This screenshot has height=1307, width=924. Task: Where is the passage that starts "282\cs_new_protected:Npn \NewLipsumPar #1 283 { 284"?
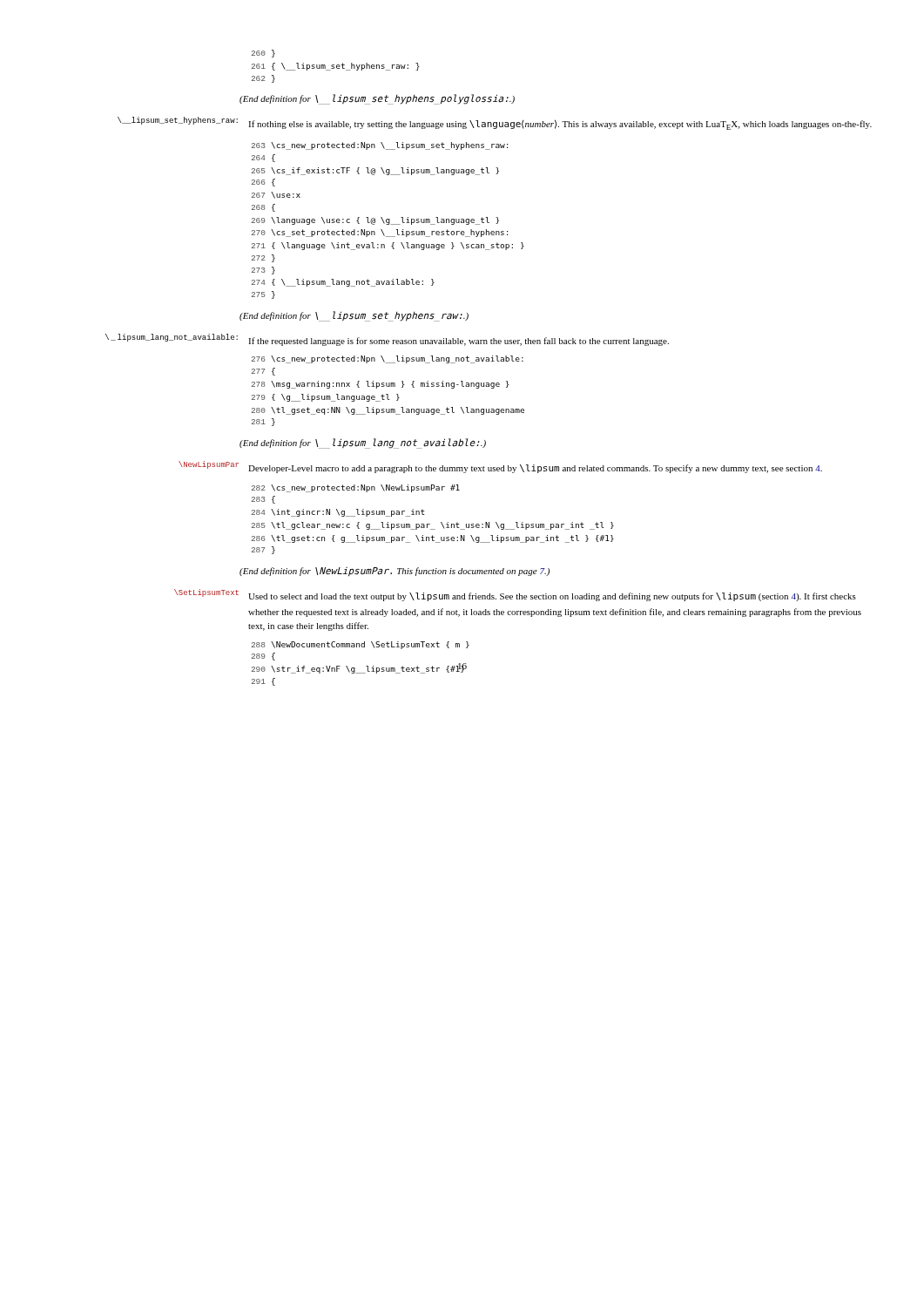point(558,519)
